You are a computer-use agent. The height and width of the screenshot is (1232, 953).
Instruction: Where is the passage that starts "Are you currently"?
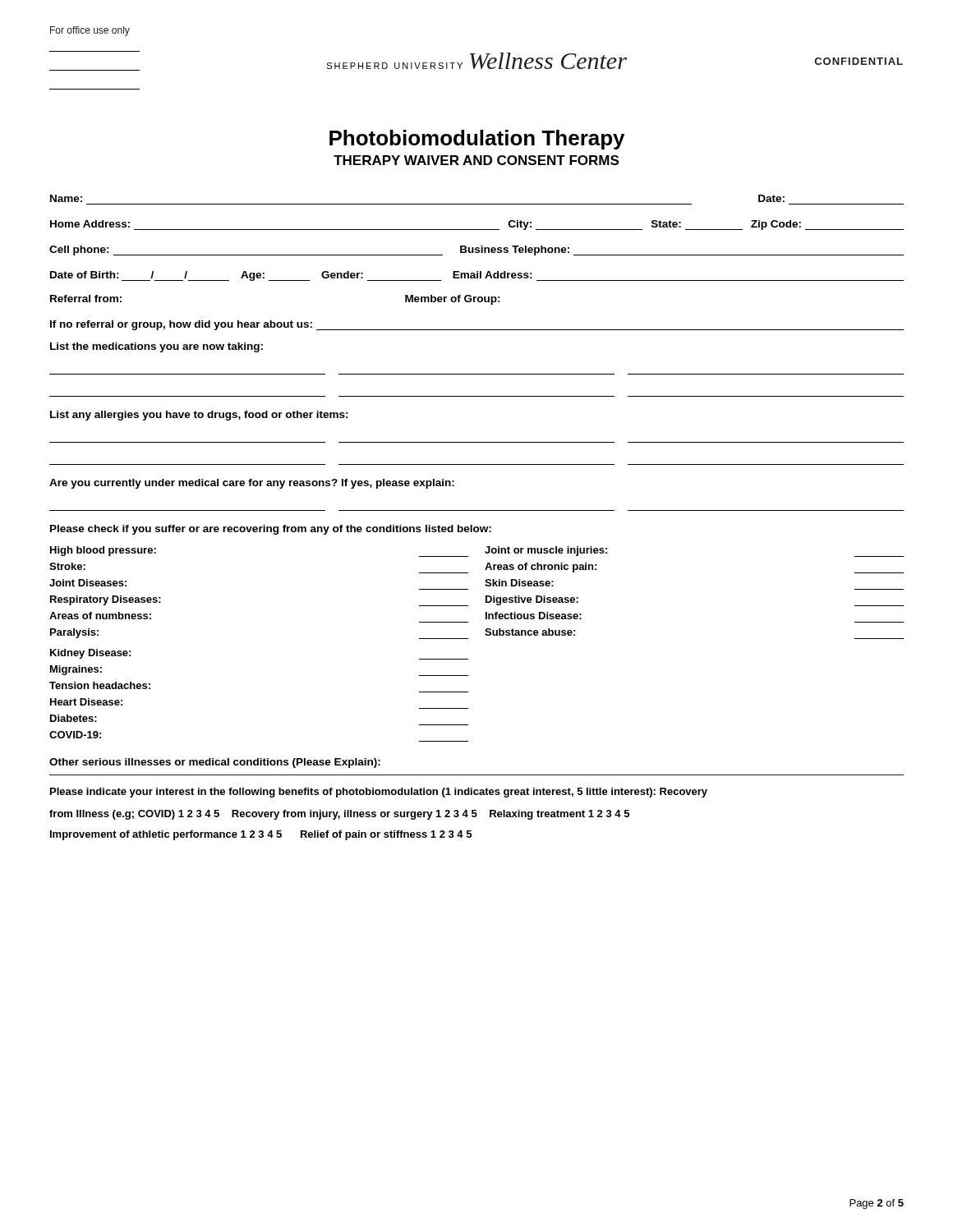[252, 484]
